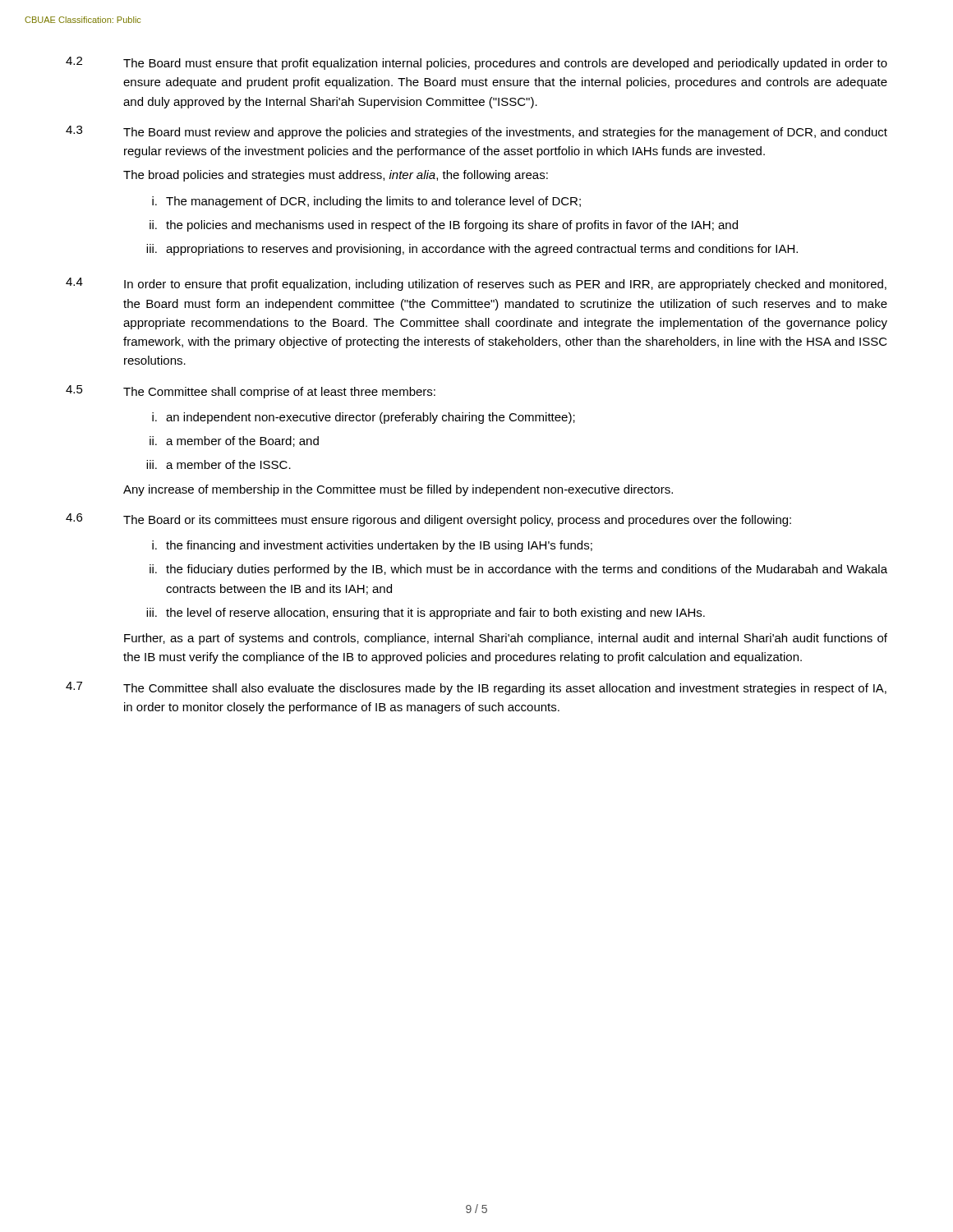The height and width of the screenshot is (1232, 953).
Task: Click the passage that begins "4.5 The Committee"
Action: pos(251,392)
